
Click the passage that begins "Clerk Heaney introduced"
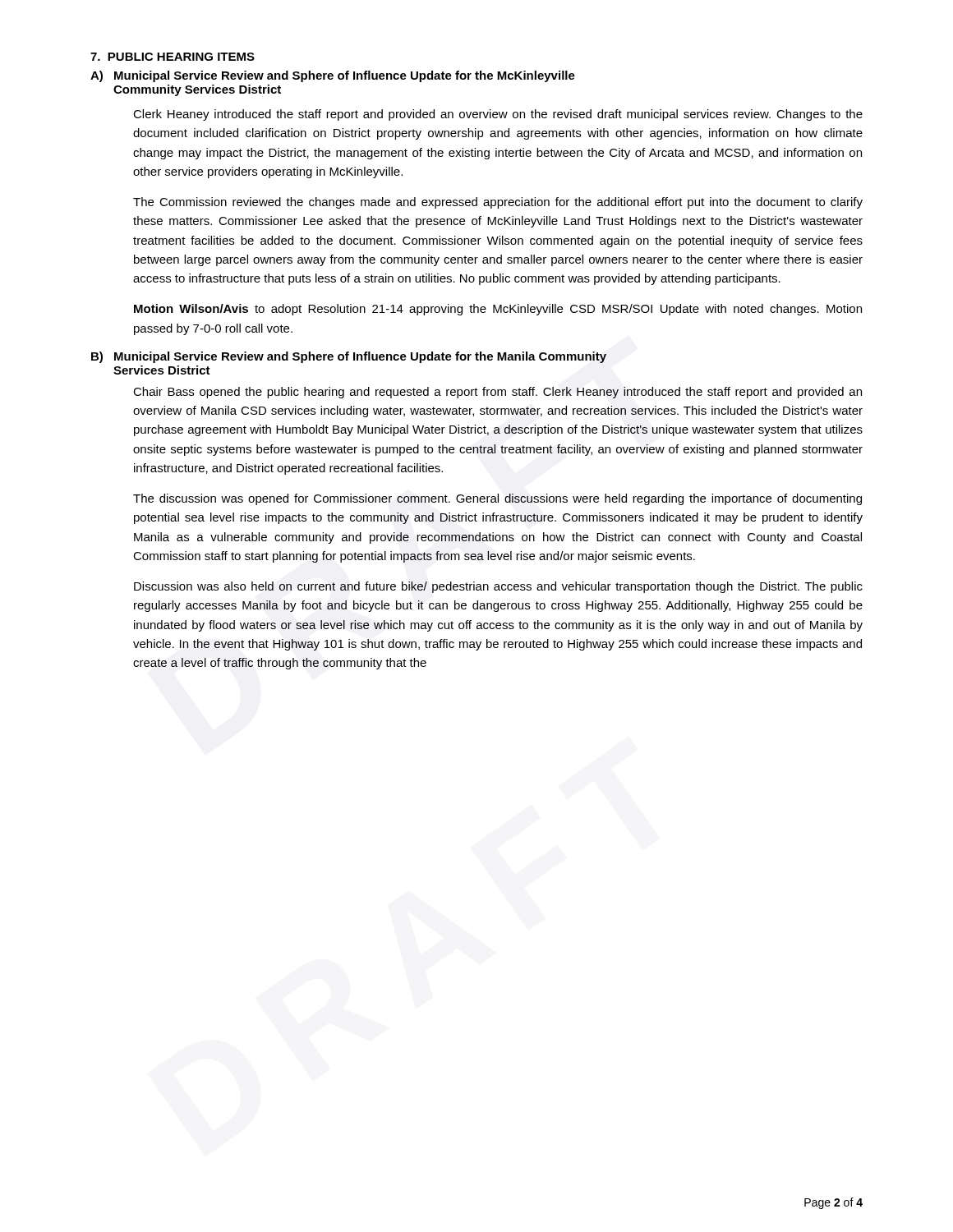click(498, 142)
